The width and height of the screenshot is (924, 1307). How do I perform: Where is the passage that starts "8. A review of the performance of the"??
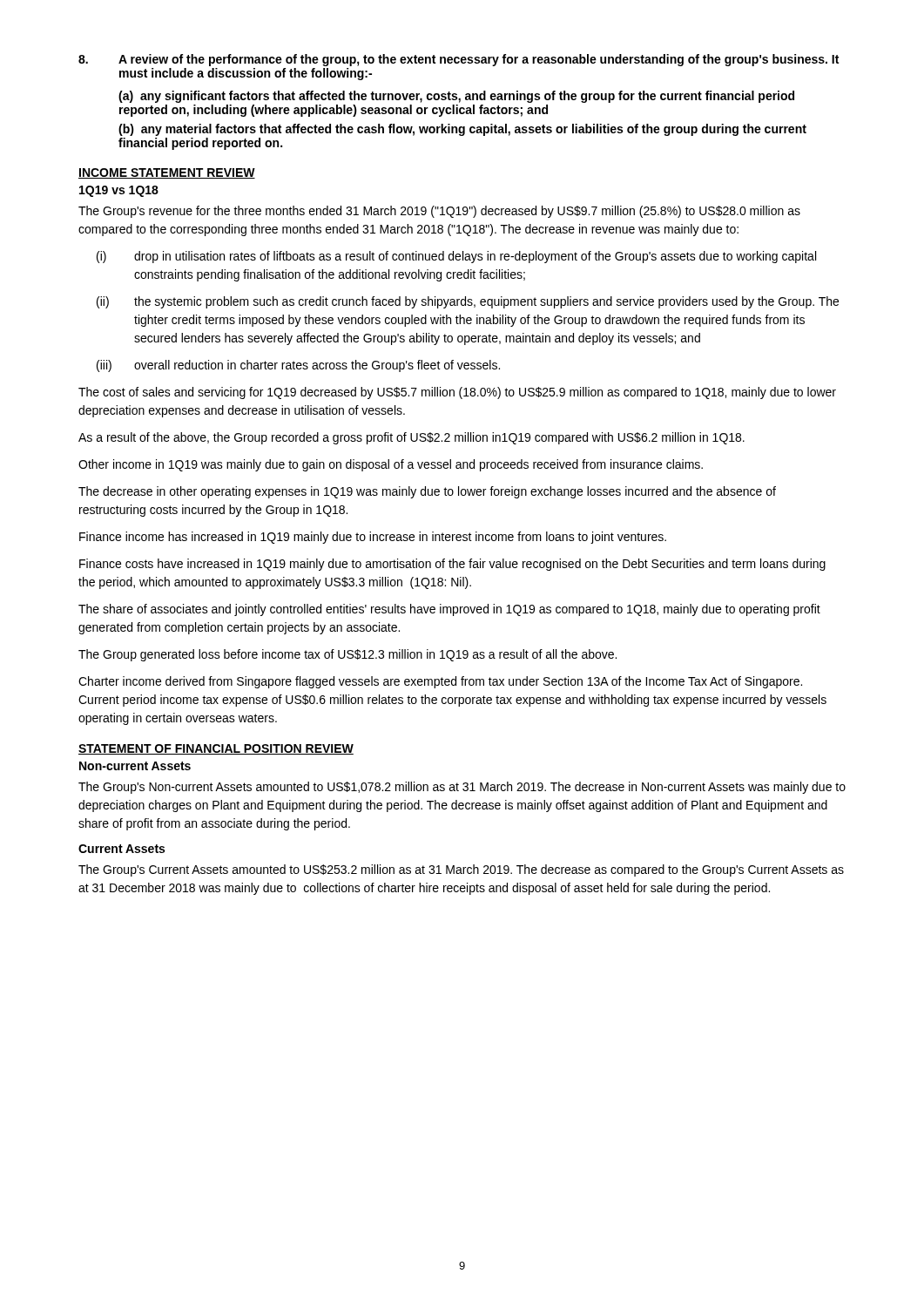[x=462, y=66]
